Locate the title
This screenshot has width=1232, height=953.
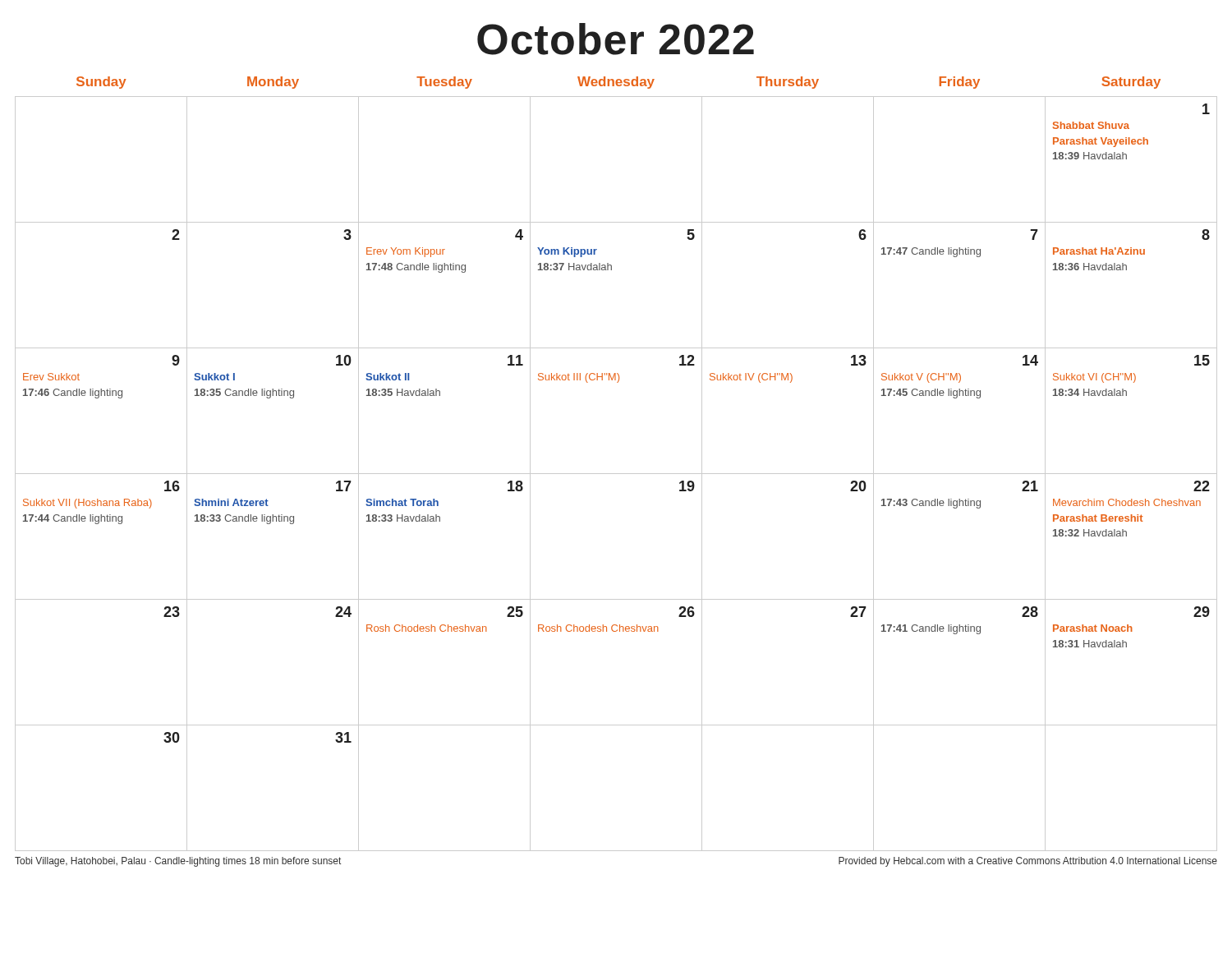[x=616, y=39]
